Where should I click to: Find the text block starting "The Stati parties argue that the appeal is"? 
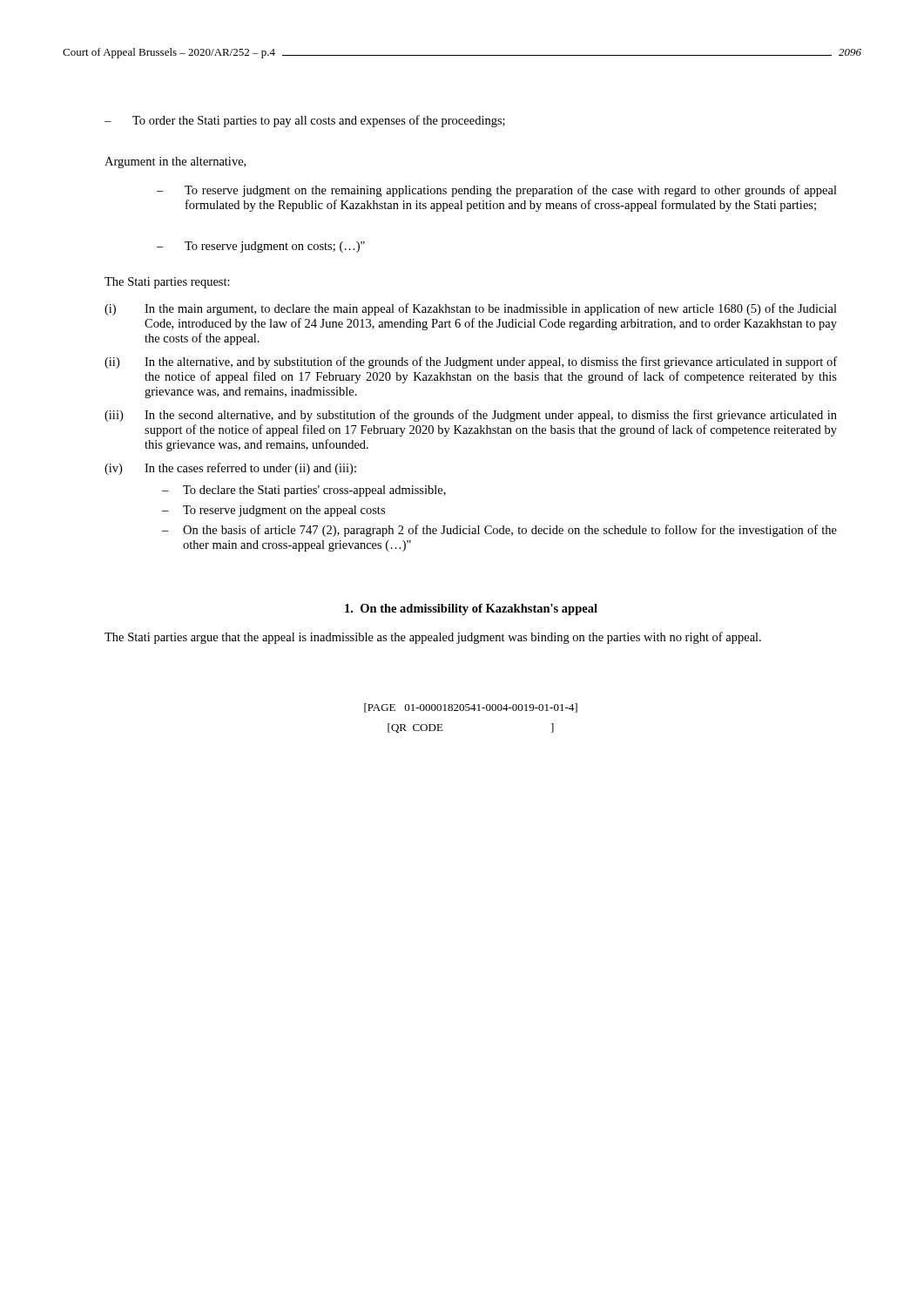coord(433,637)
